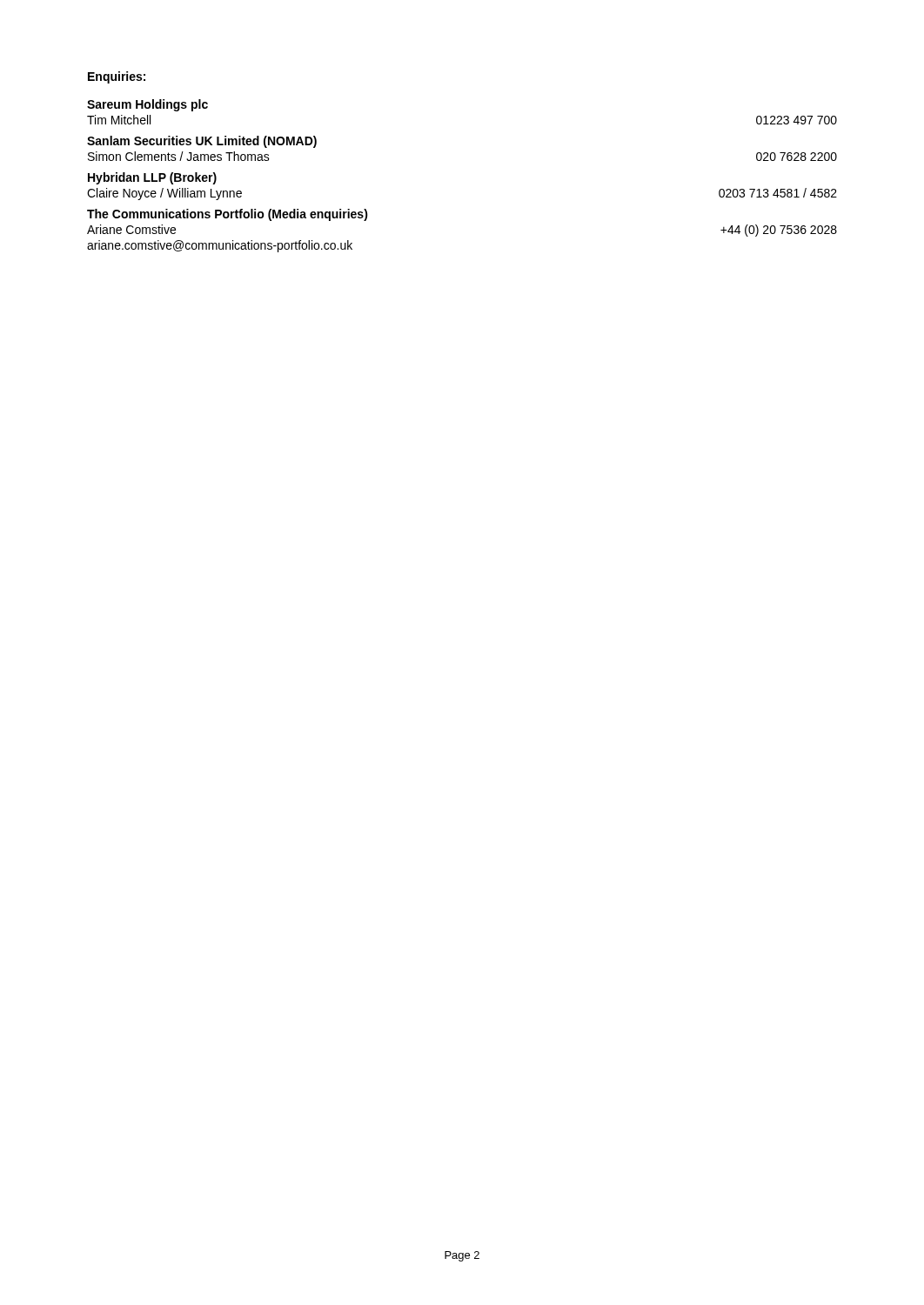Find the element starting "The Communications Portfolio"

pyautogui.click(x=227, y=214)
